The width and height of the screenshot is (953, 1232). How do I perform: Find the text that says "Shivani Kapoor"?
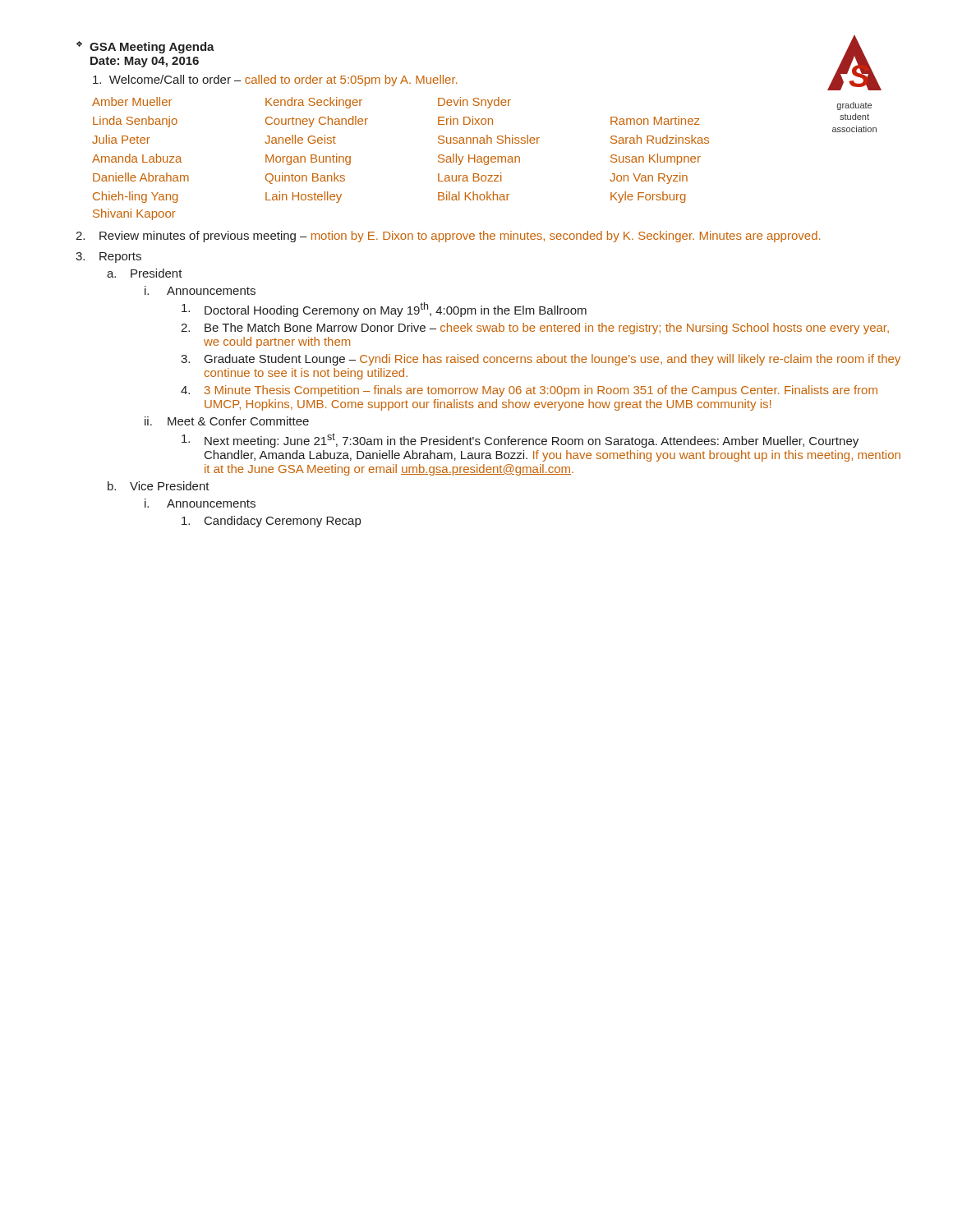pos(134,213)
